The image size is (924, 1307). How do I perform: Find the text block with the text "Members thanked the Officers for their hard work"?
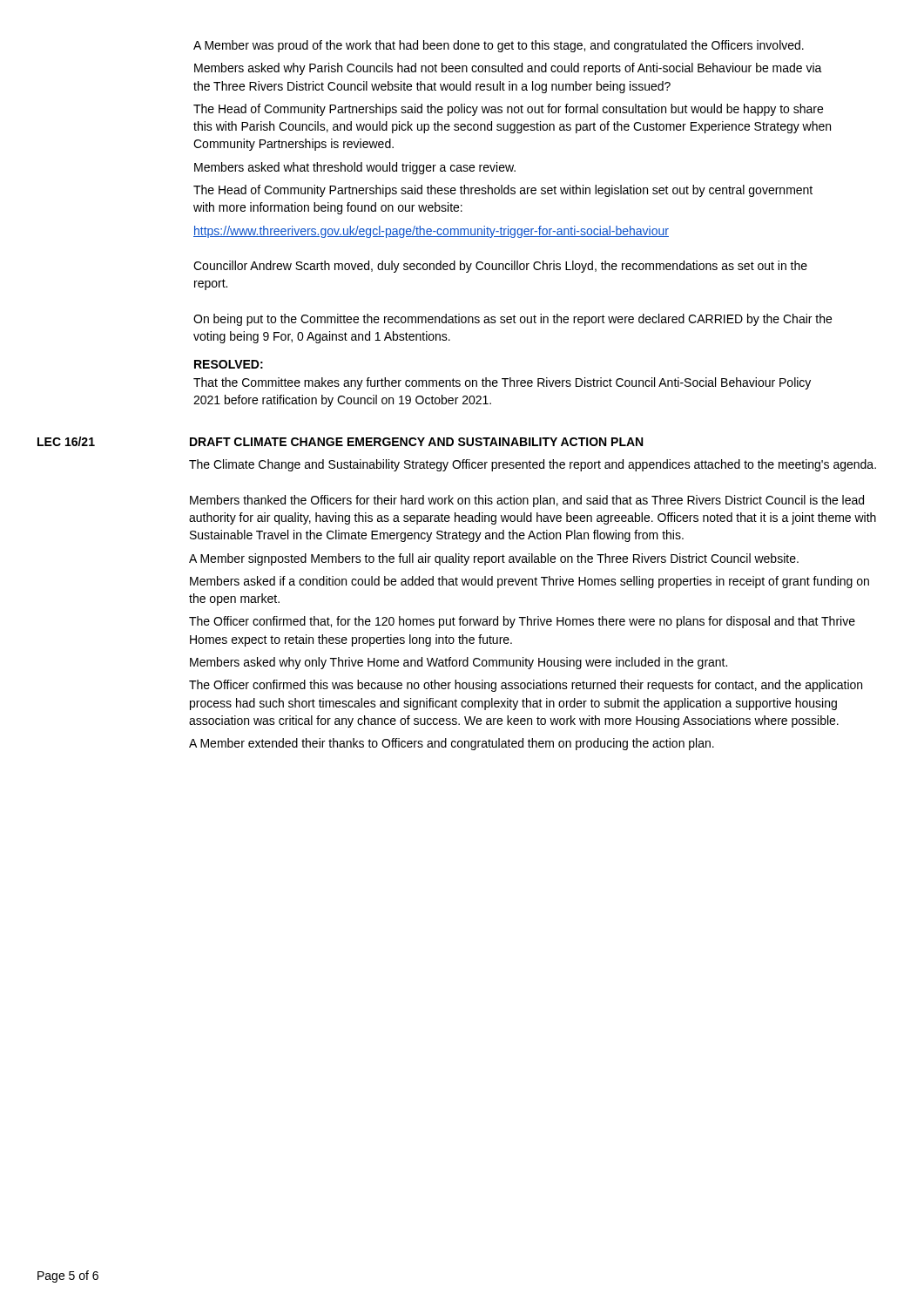[538, 622]
